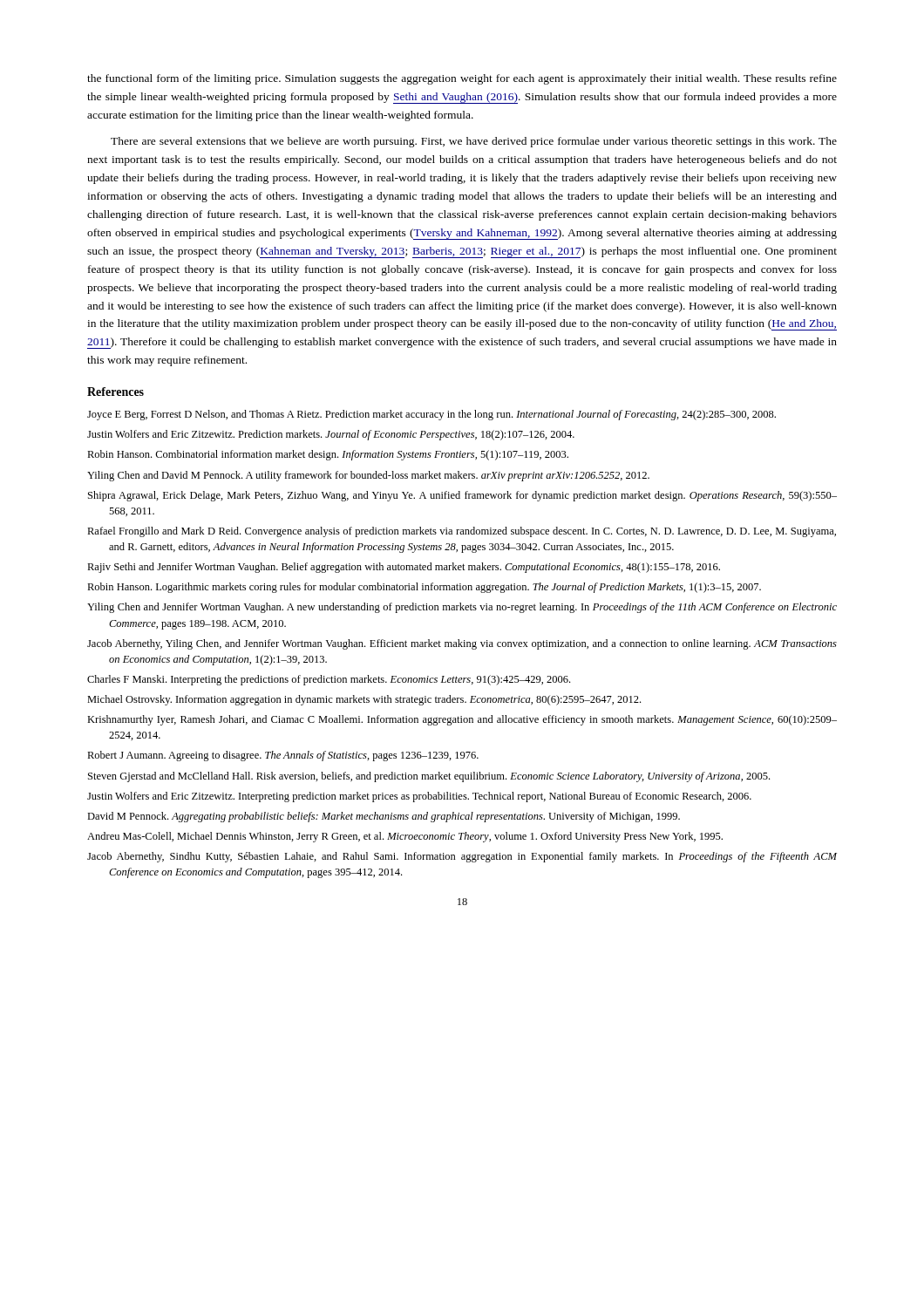Select the list item with the text "Yiling Chen and Jennifer"
Image resolution: width=924 pixels, height=1308 pixels.
coord(462,615)
